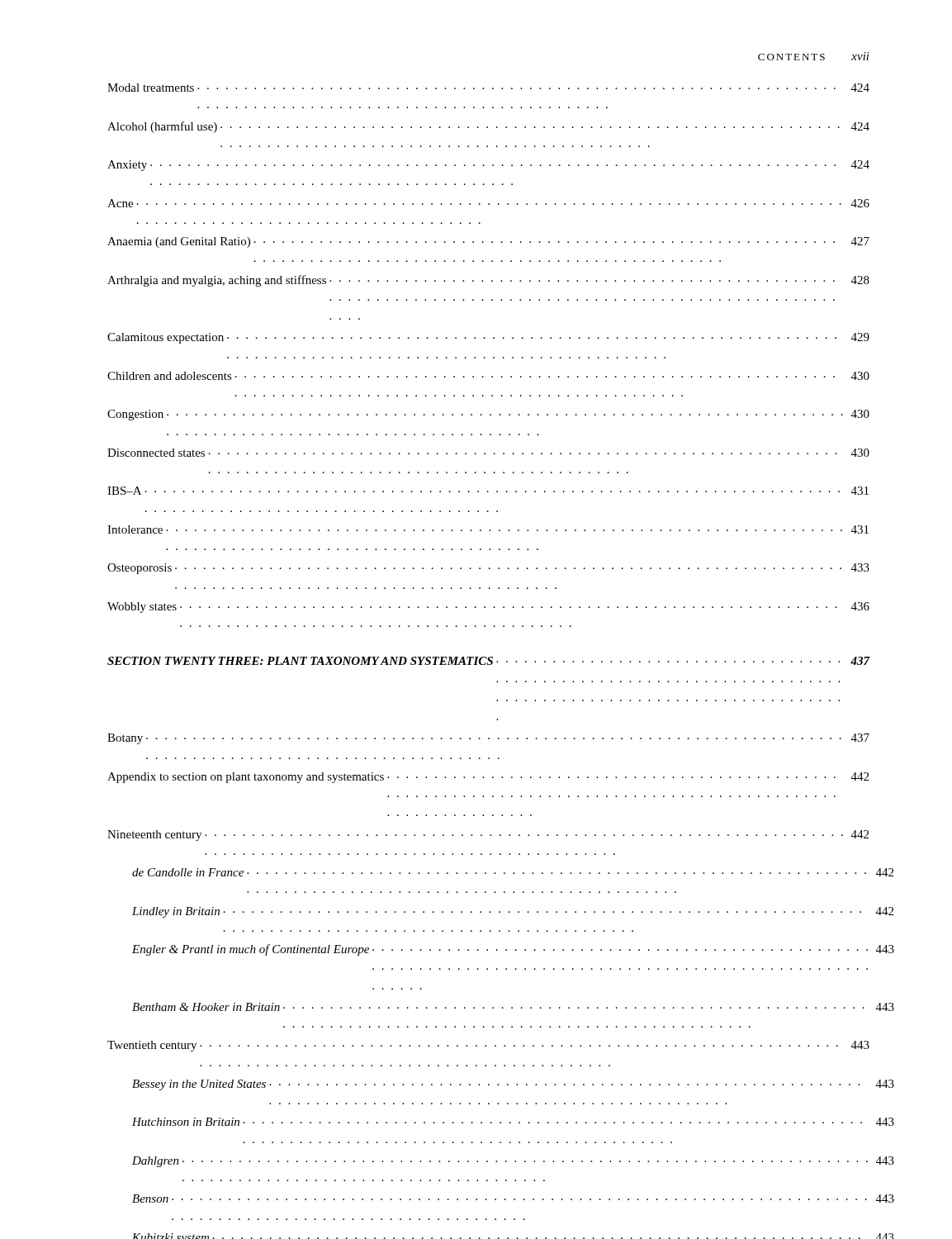Select the passage starting "Benson 443"

coord(513,1208)
